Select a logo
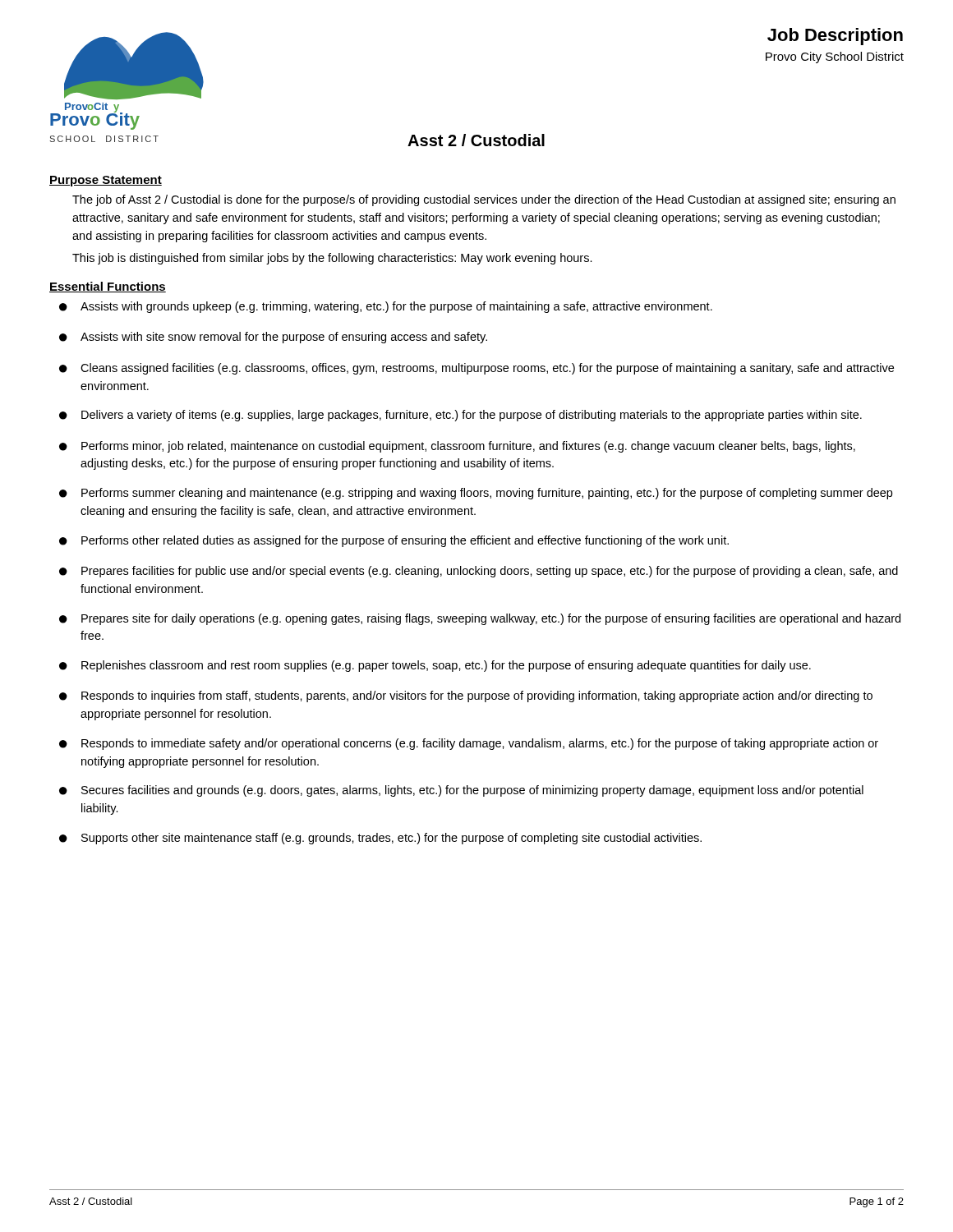The height and width of the screenshot is (1232, 953). click(x=140, y=85)
